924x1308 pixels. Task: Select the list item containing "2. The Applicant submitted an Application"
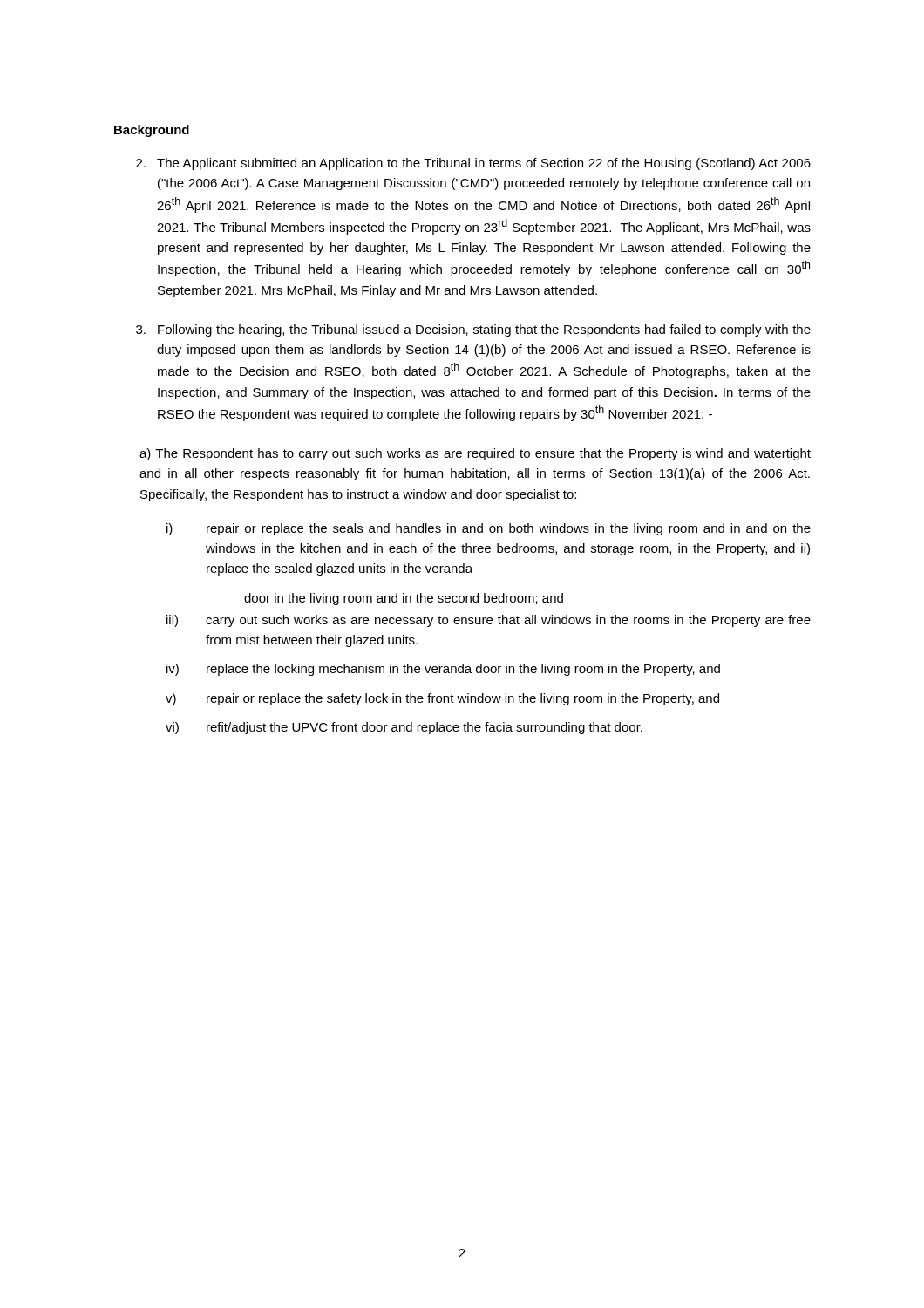tap(462, 226)
